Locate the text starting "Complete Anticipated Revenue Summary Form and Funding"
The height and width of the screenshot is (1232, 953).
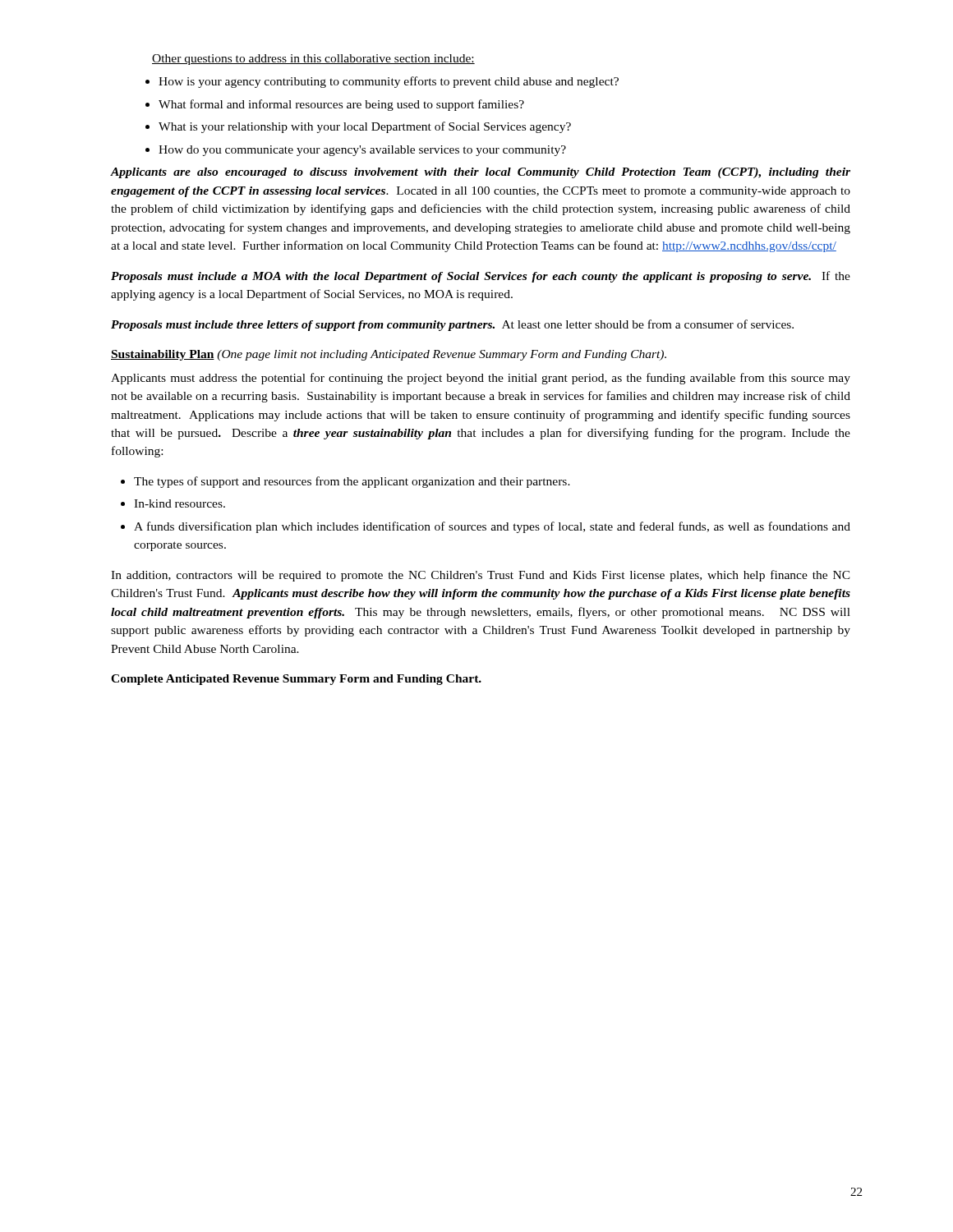tap(296, 678)
